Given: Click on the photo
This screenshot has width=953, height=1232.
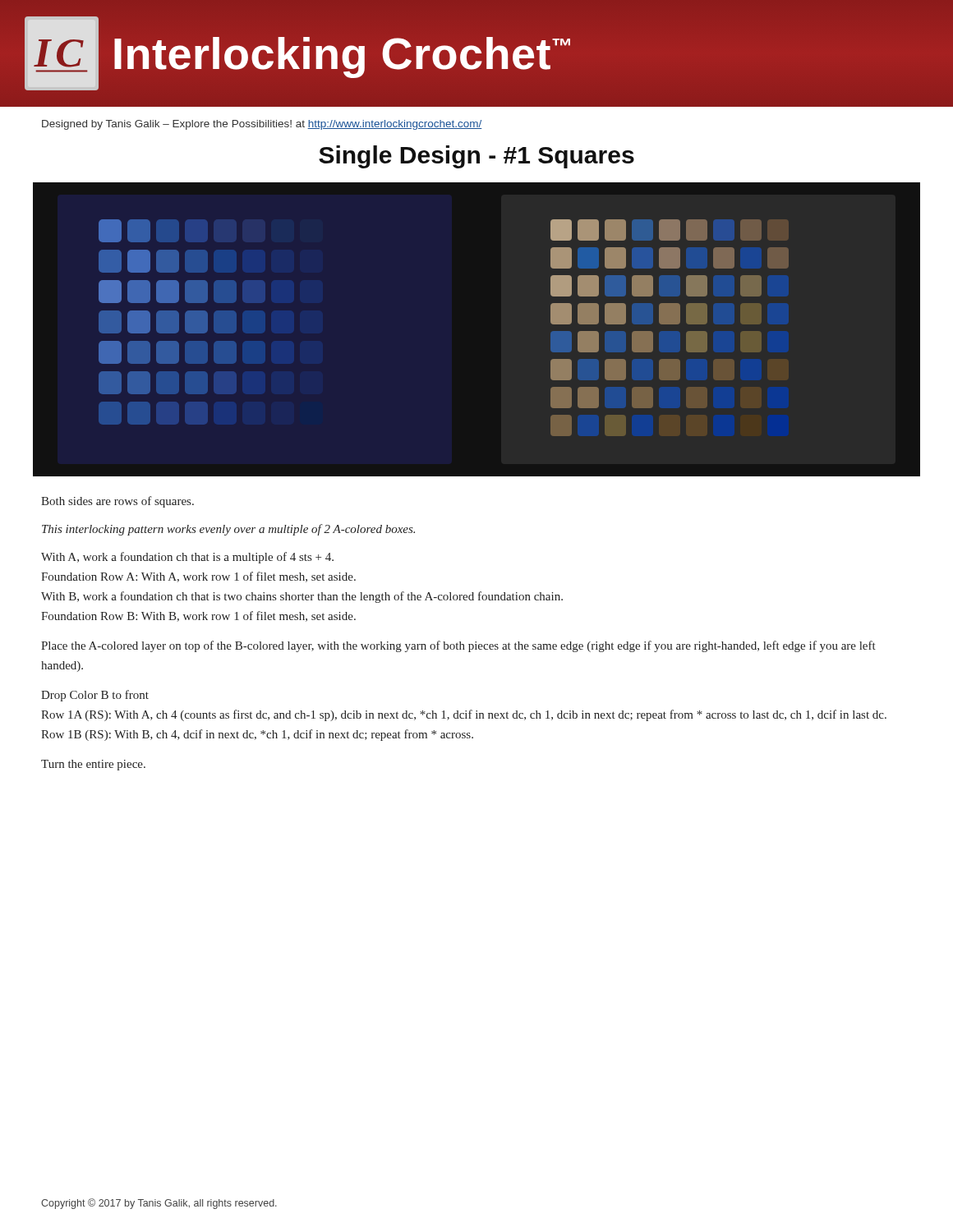Looking at the screenshot, I should [476, 329].
